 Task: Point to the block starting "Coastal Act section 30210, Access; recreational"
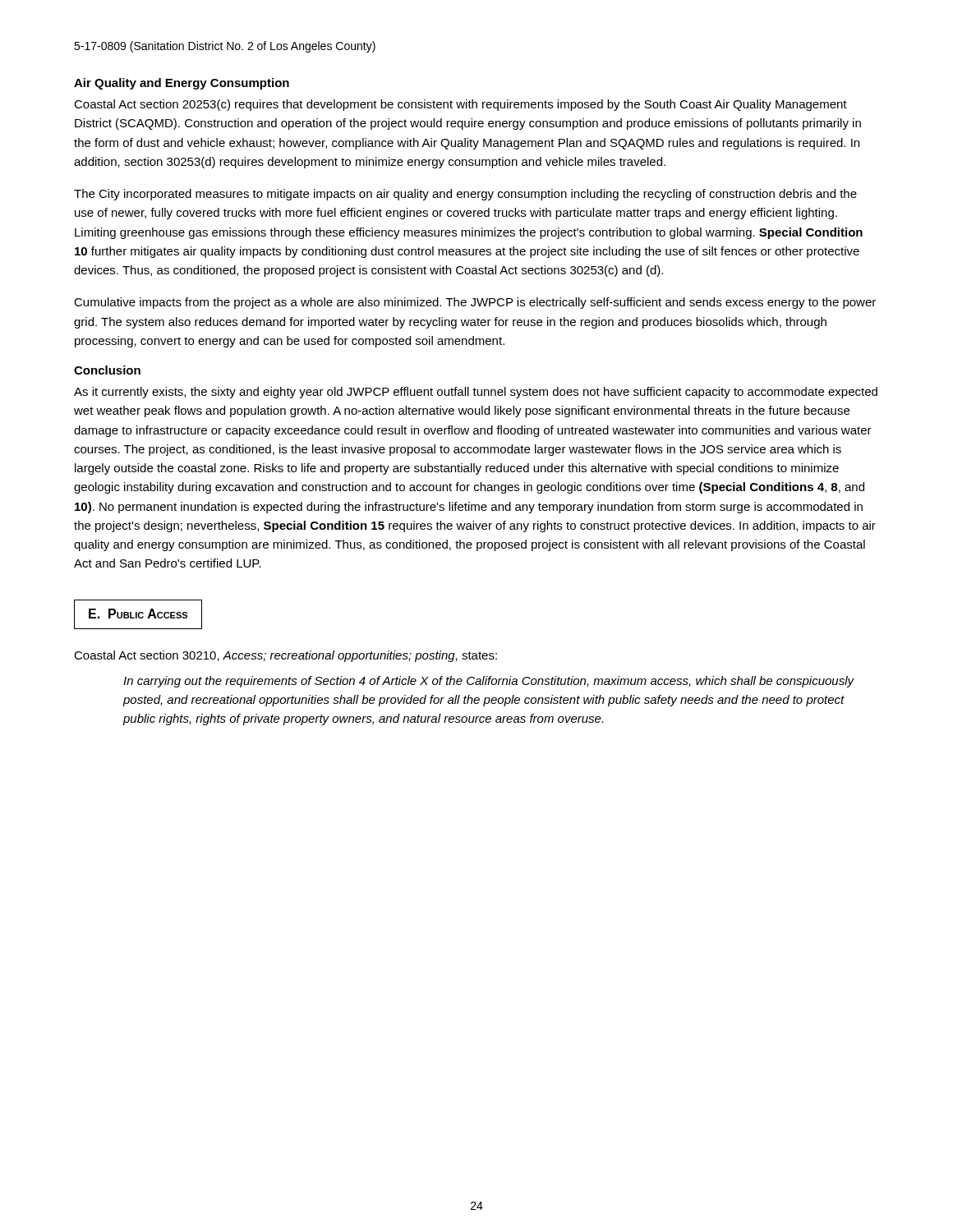pos(286,655)
